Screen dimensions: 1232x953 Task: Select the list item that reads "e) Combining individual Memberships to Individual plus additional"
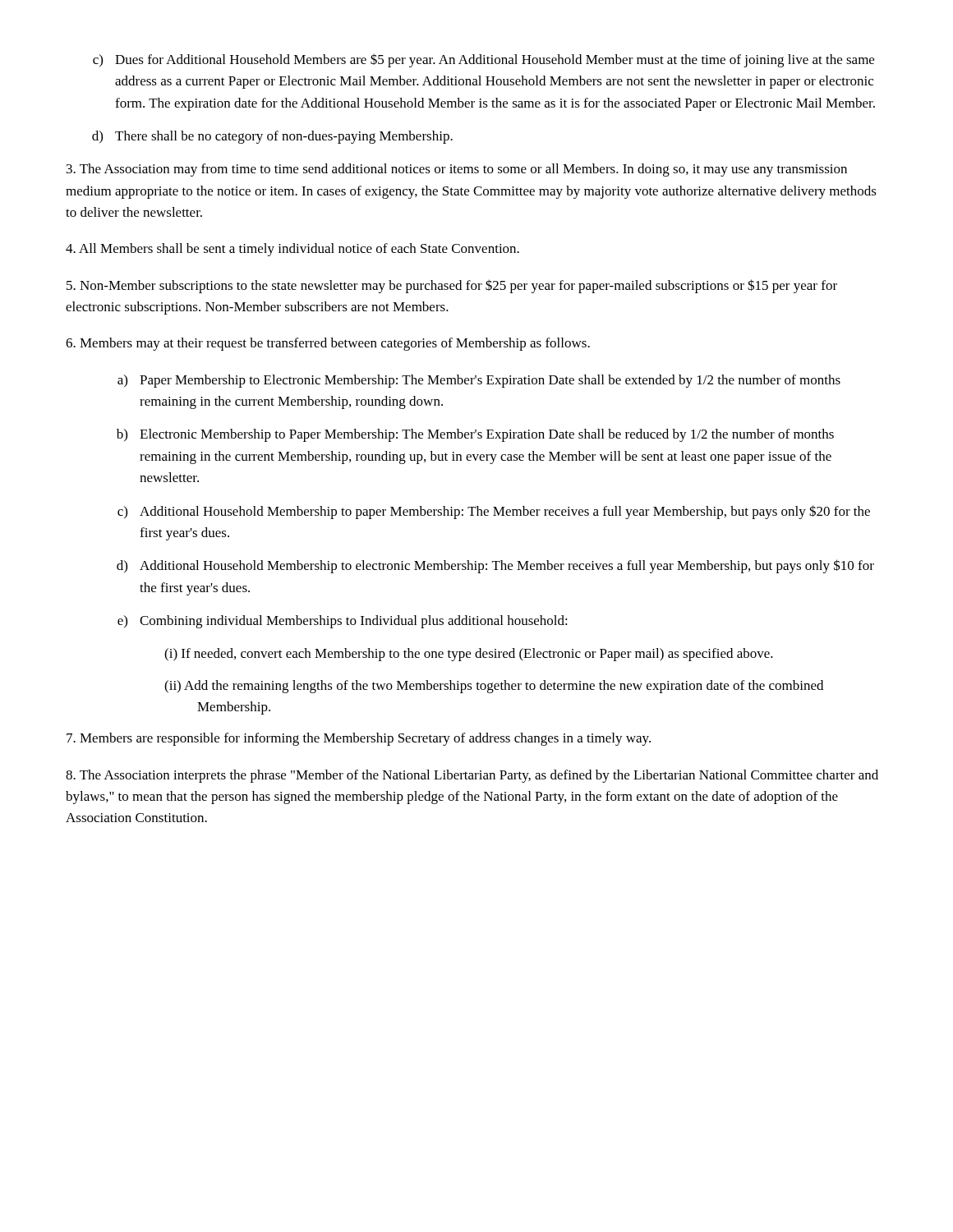[x=493, y=621]
